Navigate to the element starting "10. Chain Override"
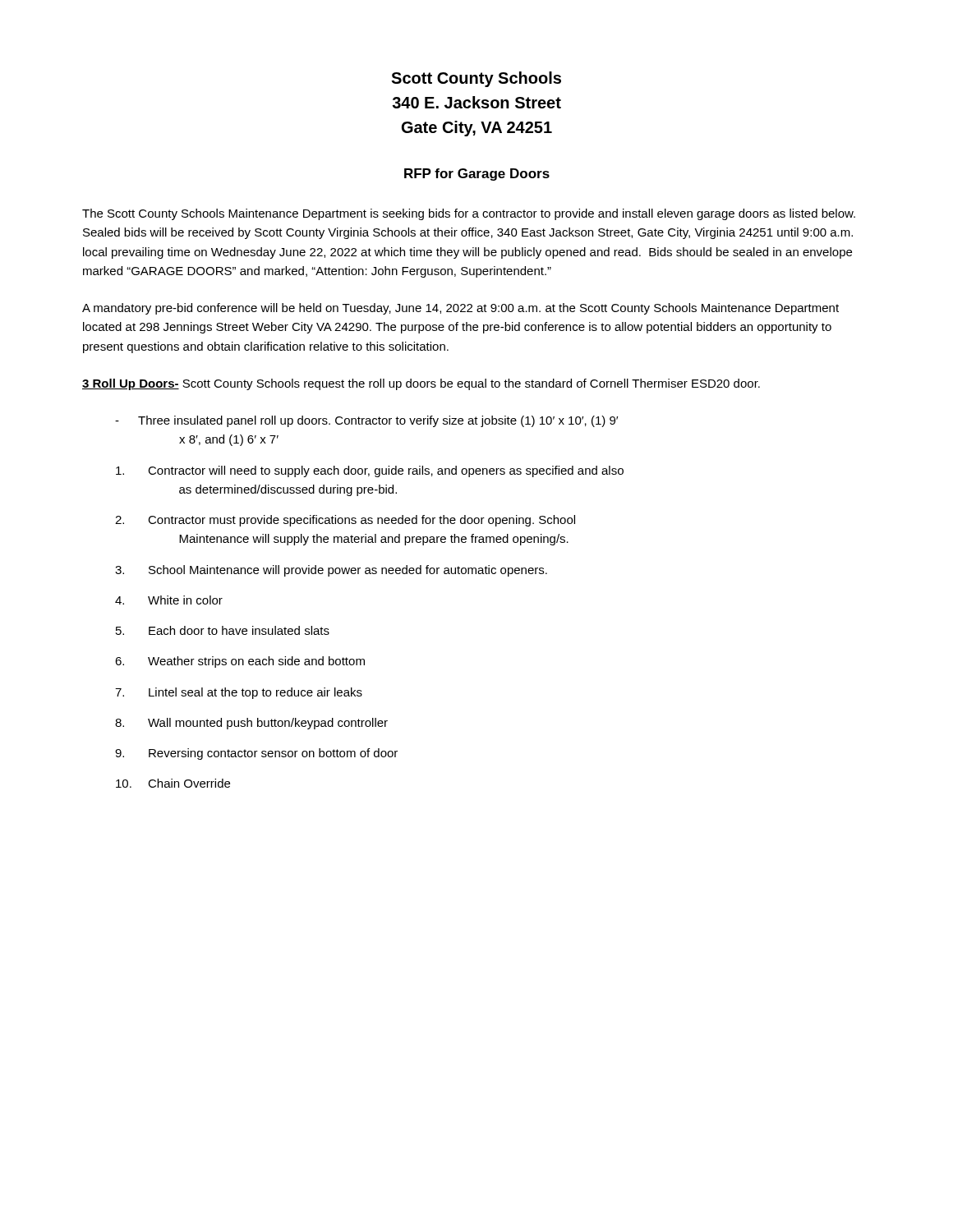 (x=173, y=783)
